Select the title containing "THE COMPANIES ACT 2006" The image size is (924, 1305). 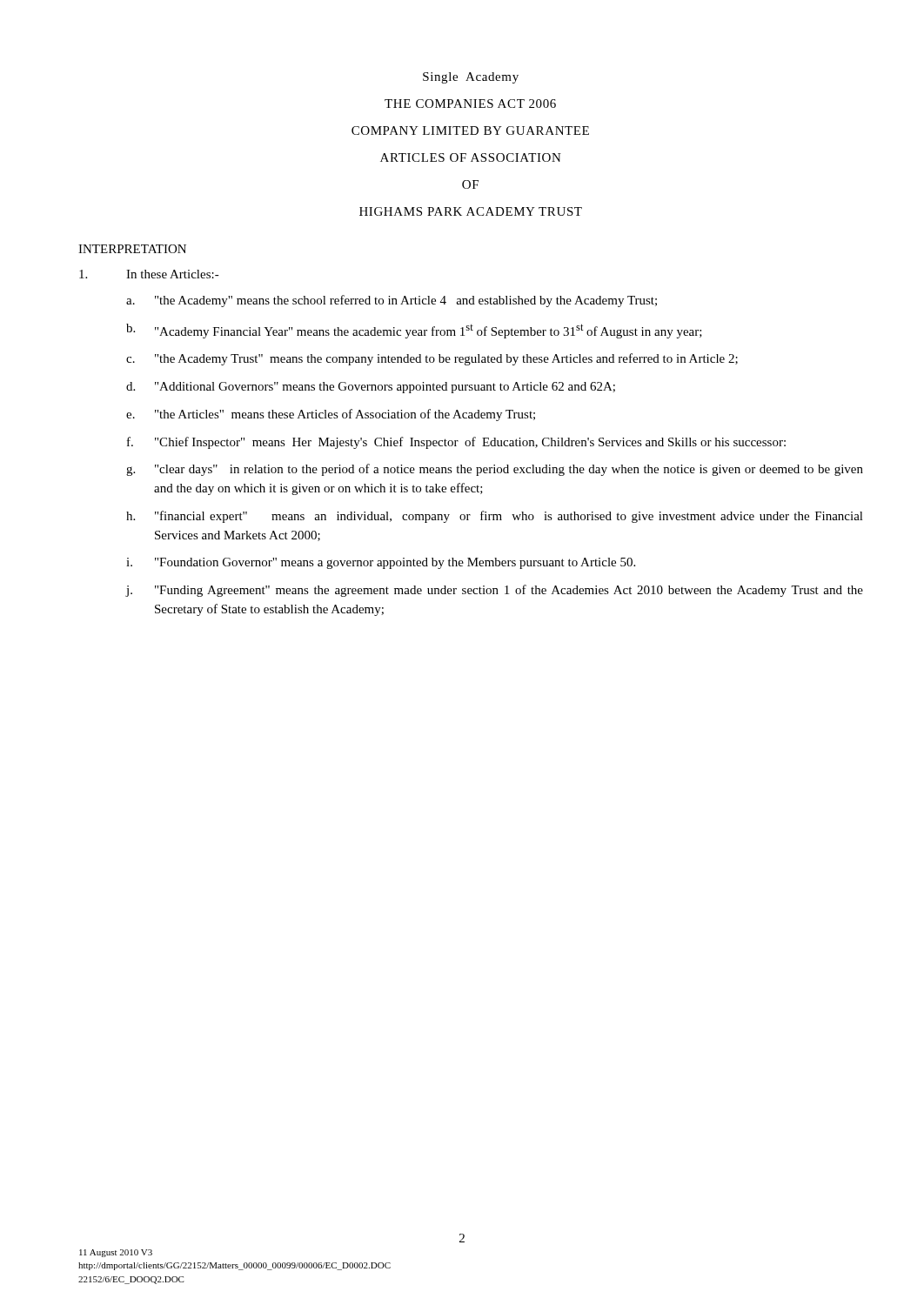471,104
